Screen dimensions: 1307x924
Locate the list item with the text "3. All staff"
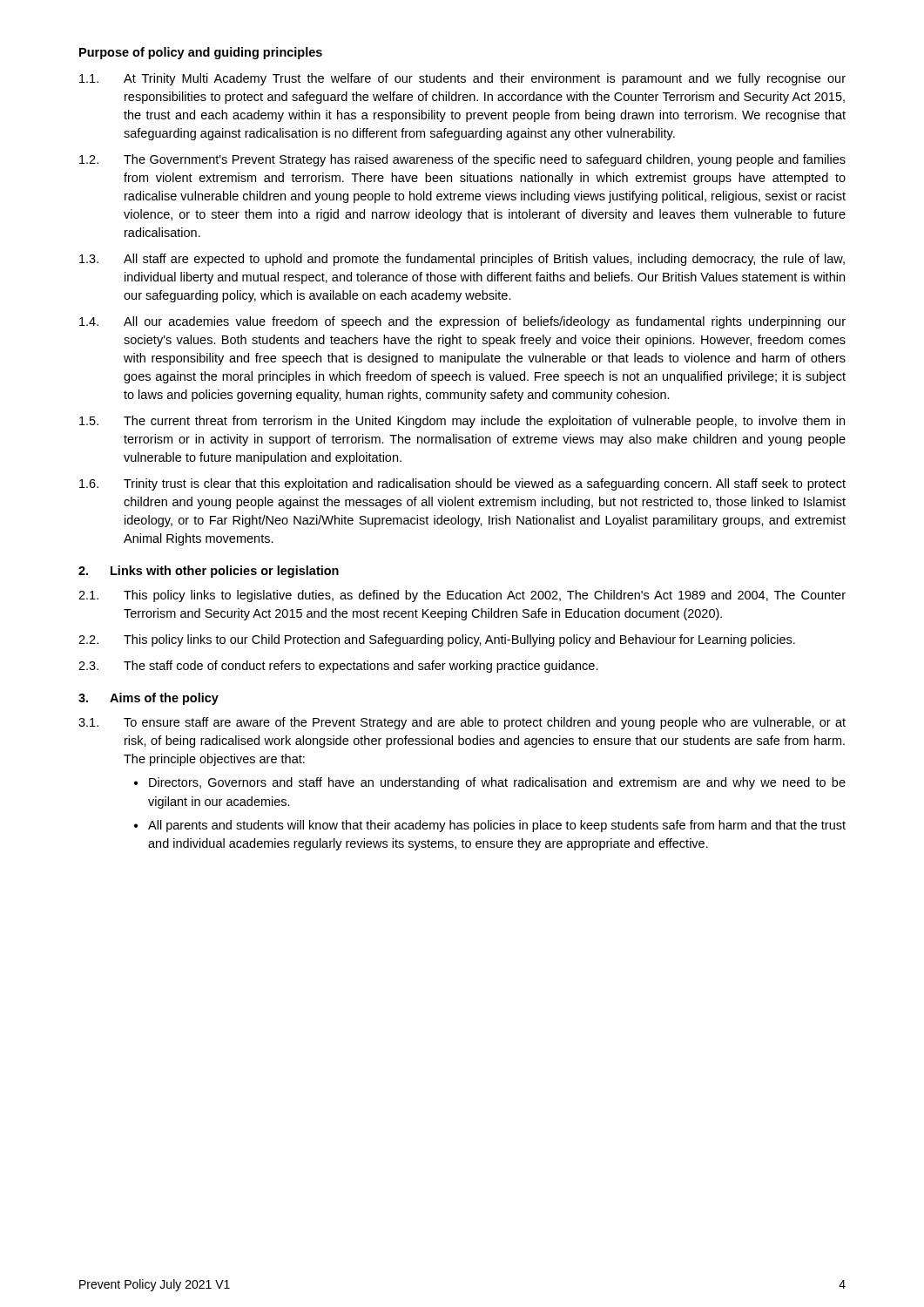point(462,278)
